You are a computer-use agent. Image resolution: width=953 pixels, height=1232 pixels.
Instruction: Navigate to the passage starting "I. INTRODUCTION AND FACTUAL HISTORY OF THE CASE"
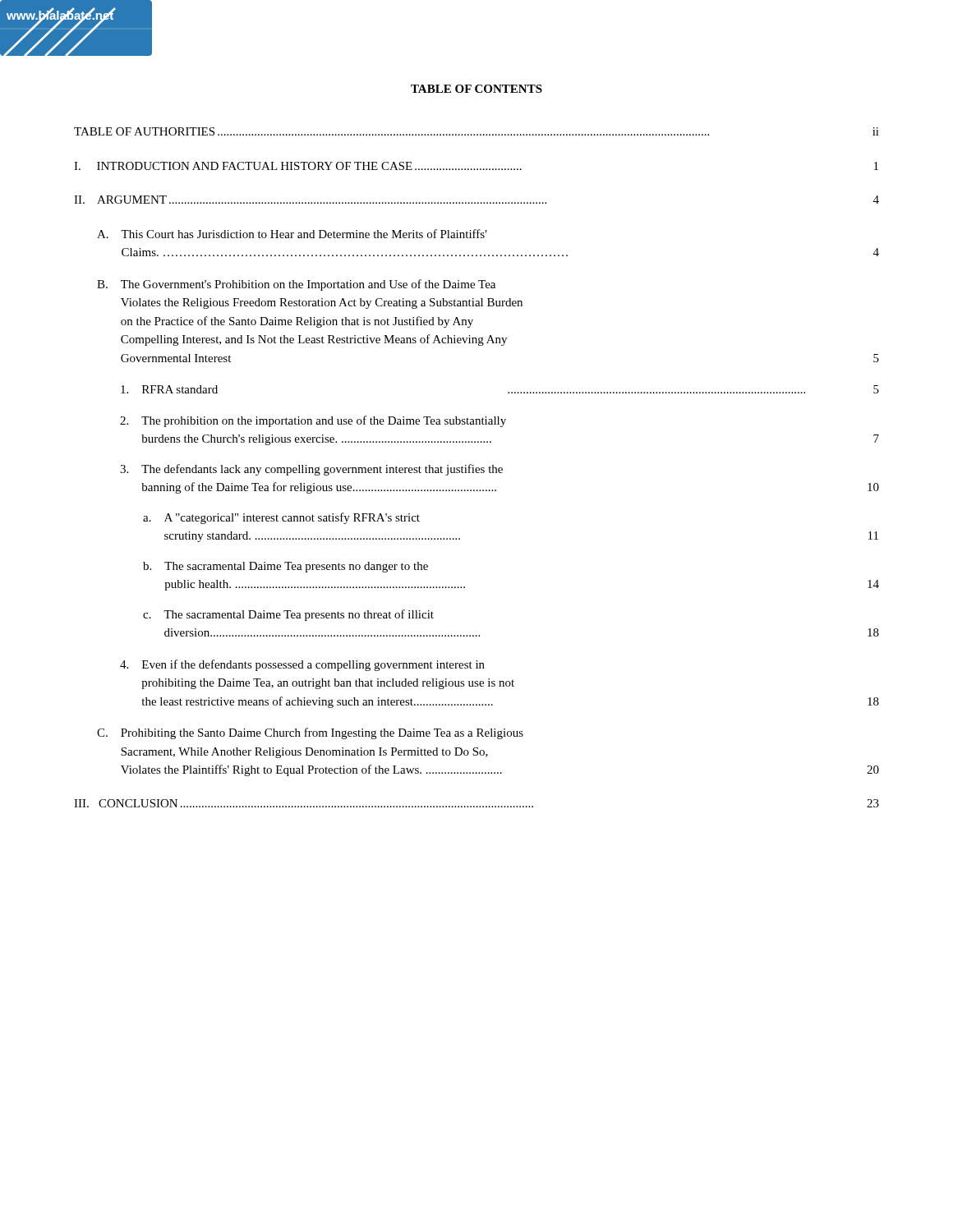(x=476, y=166)
